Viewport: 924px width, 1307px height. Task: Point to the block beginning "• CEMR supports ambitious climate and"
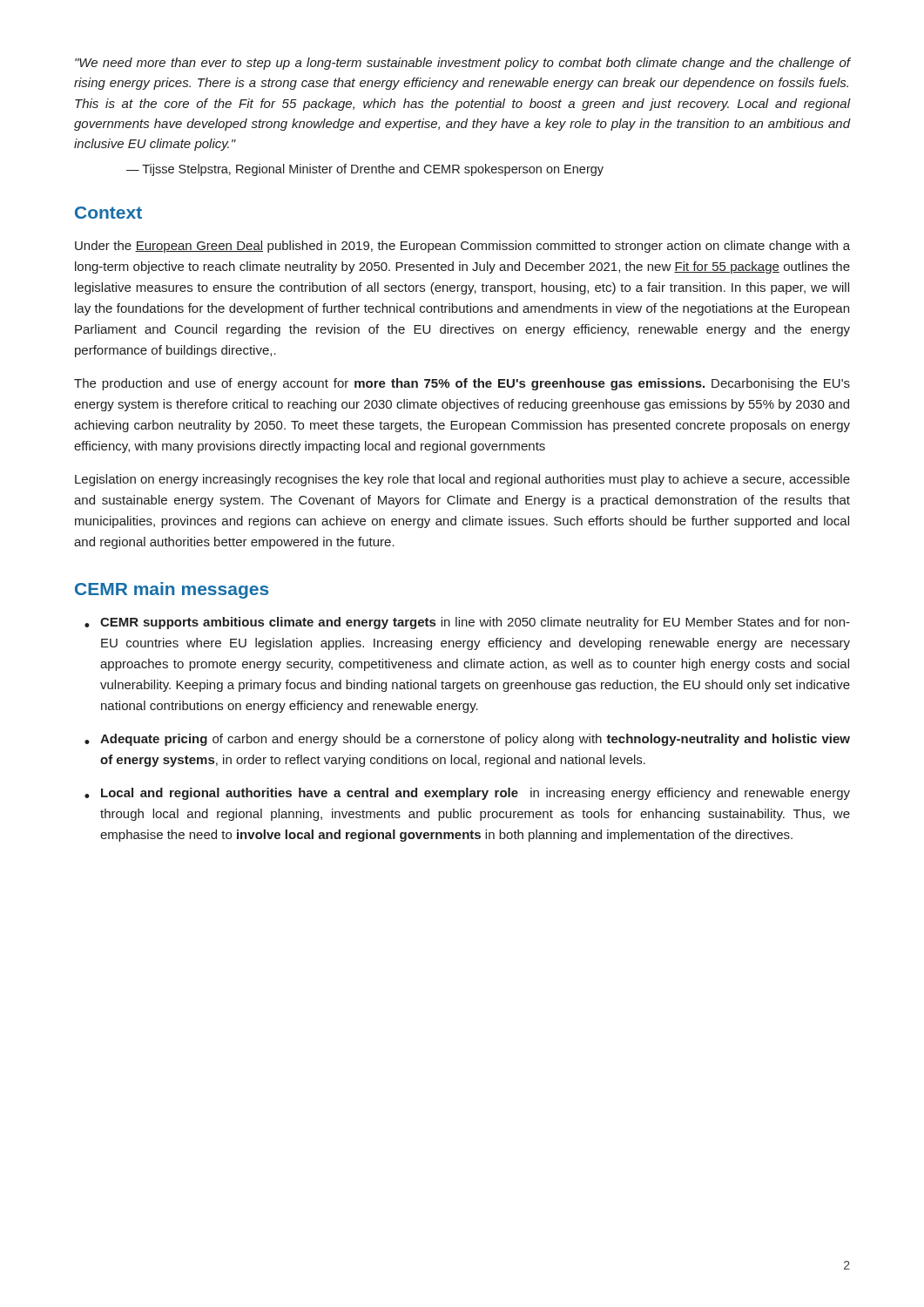click(462, 664)
